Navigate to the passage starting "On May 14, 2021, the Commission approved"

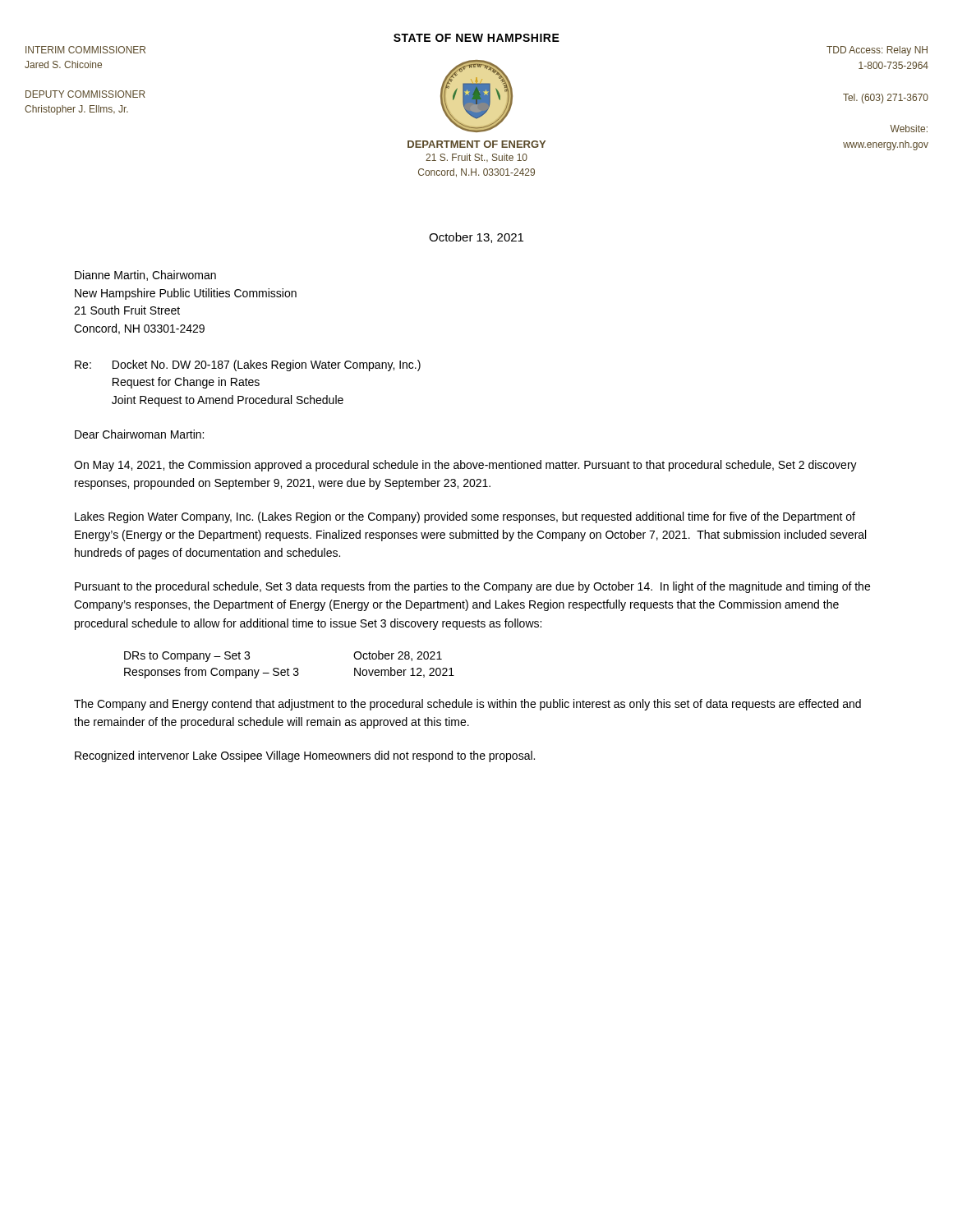(x=465, y=474)
